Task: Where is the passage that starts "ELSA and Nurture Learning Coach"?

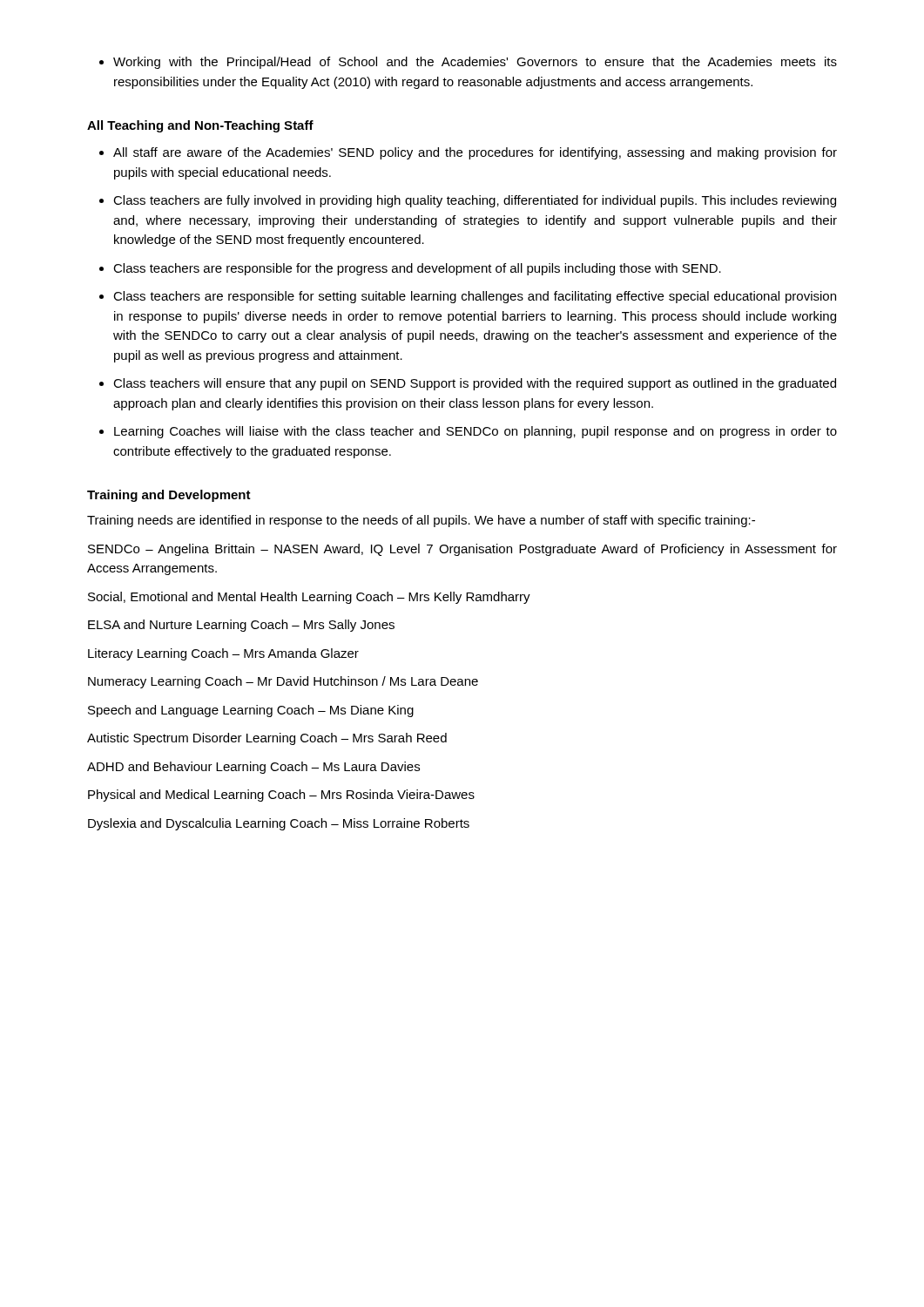Action: (241, 626)
